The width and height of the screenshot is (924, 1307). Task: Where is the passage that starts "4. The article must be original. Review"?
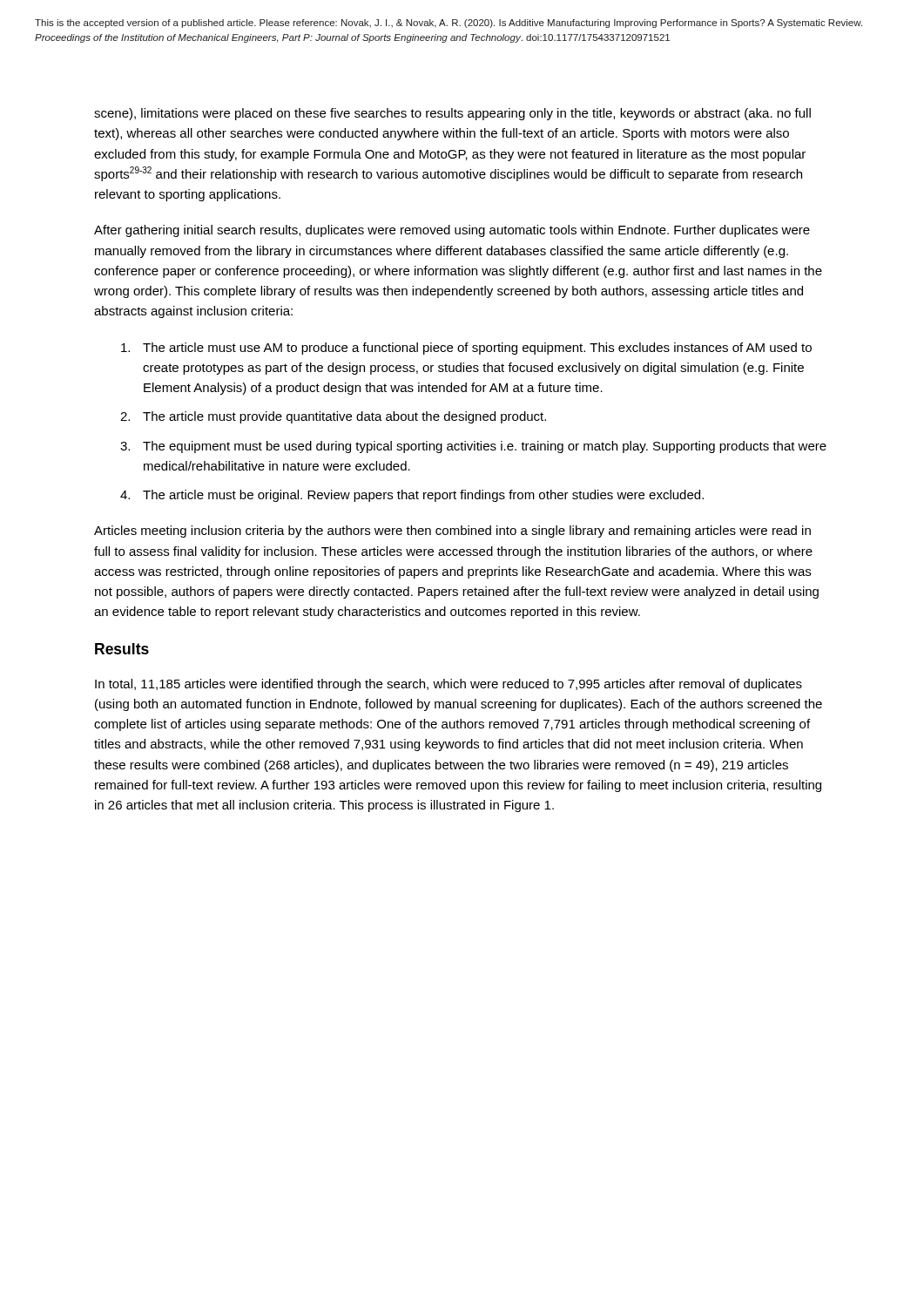click(475, 495)
